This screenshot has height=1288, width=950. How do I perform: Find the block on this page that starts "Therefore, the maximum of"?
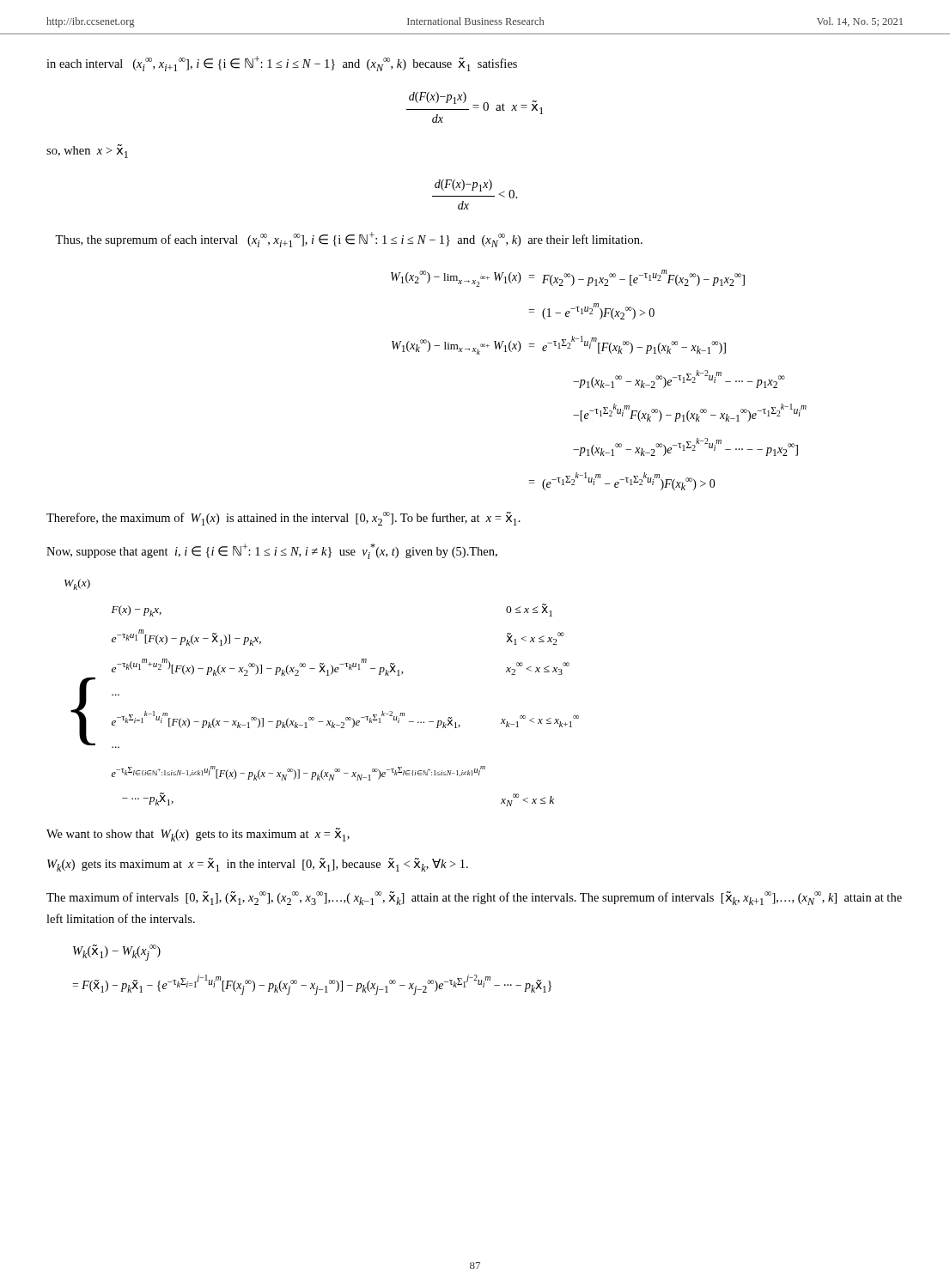pyautogui.click(x=284, y=518)
